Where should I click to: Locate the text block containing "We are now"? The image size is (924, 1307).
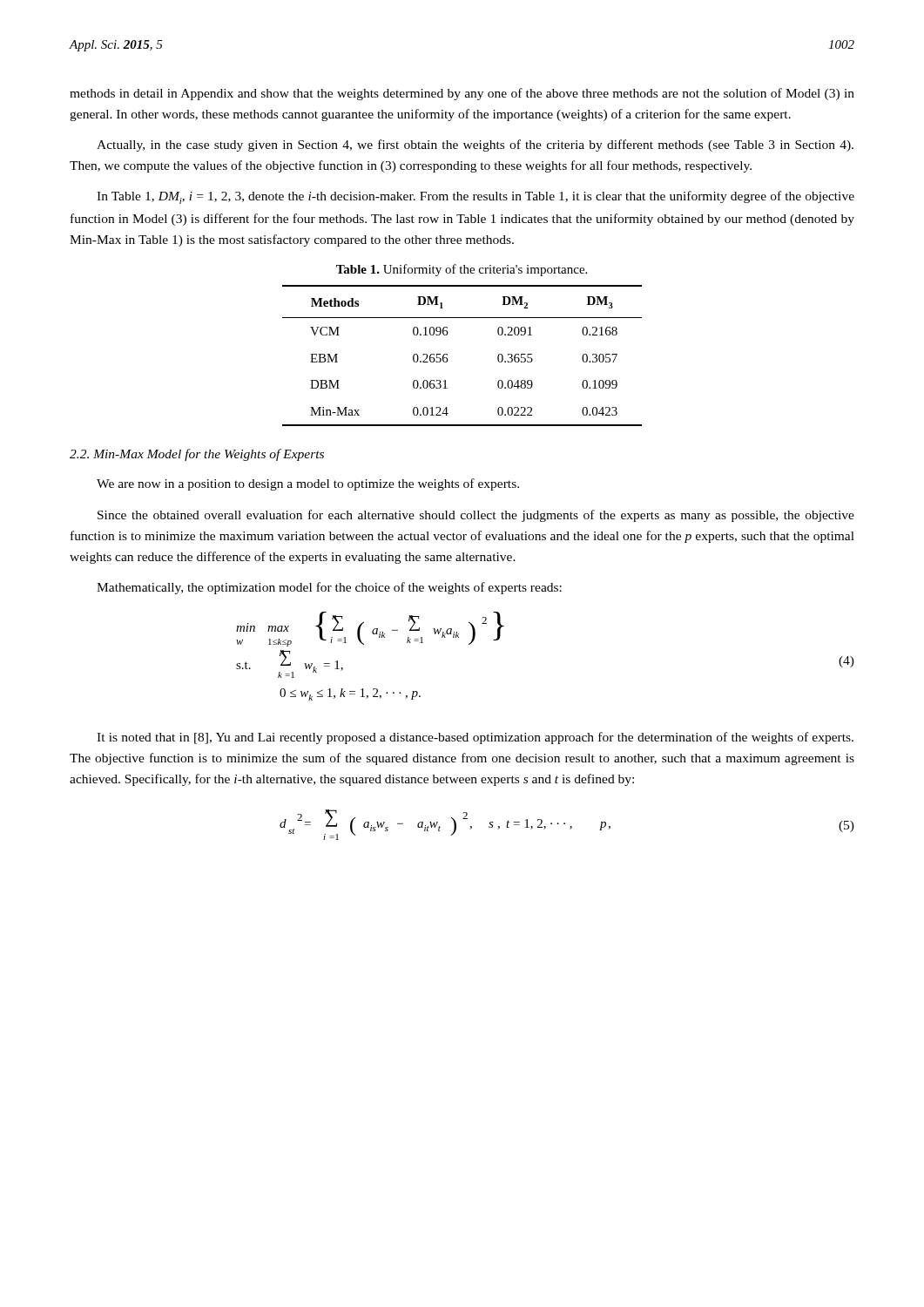coord(308,484)
